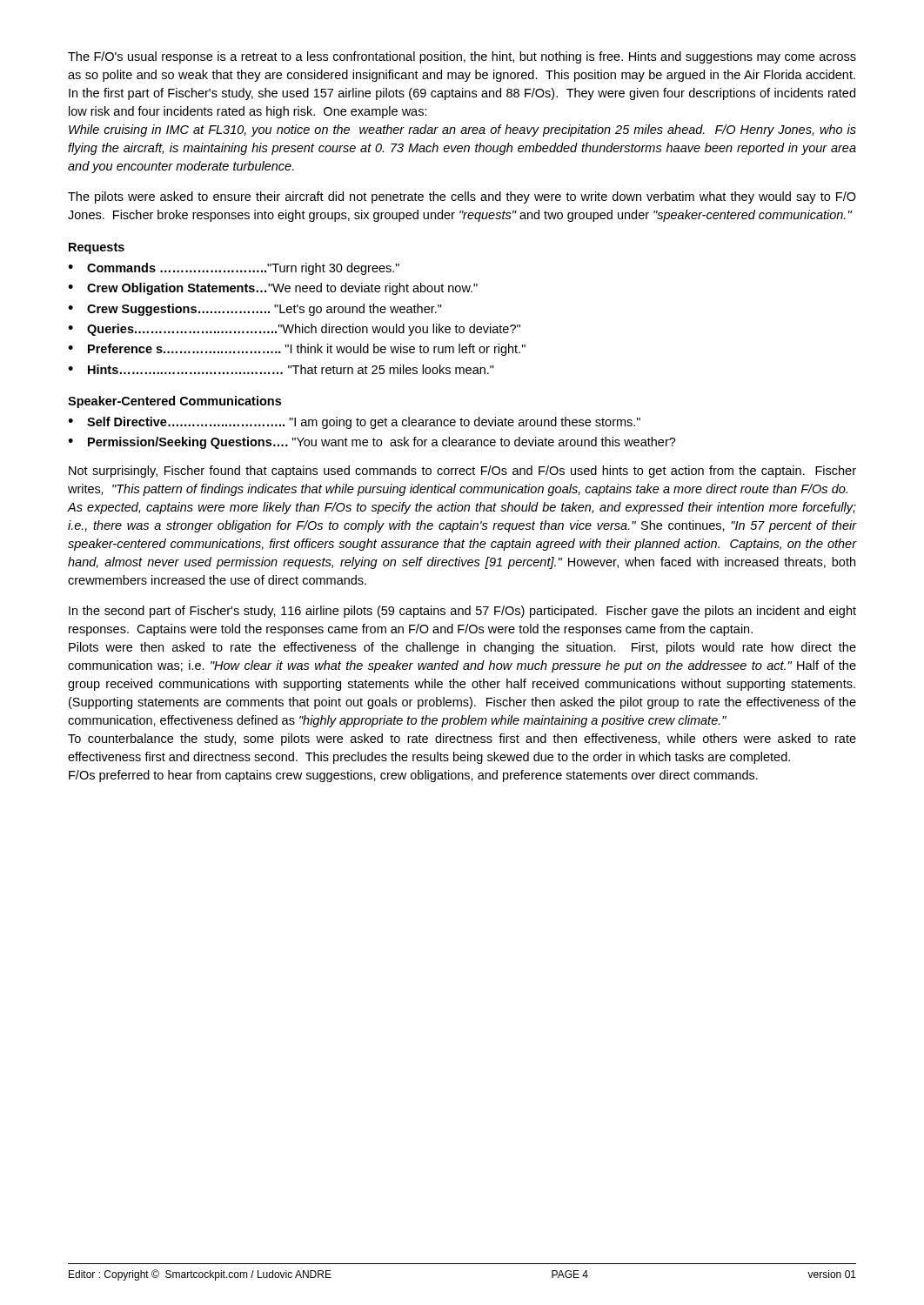The height and width of the screenshot is (1305, 924).
Task: Select the list item containing "• Crew Obligation Statements…"We need"
Action: point(462,288)
